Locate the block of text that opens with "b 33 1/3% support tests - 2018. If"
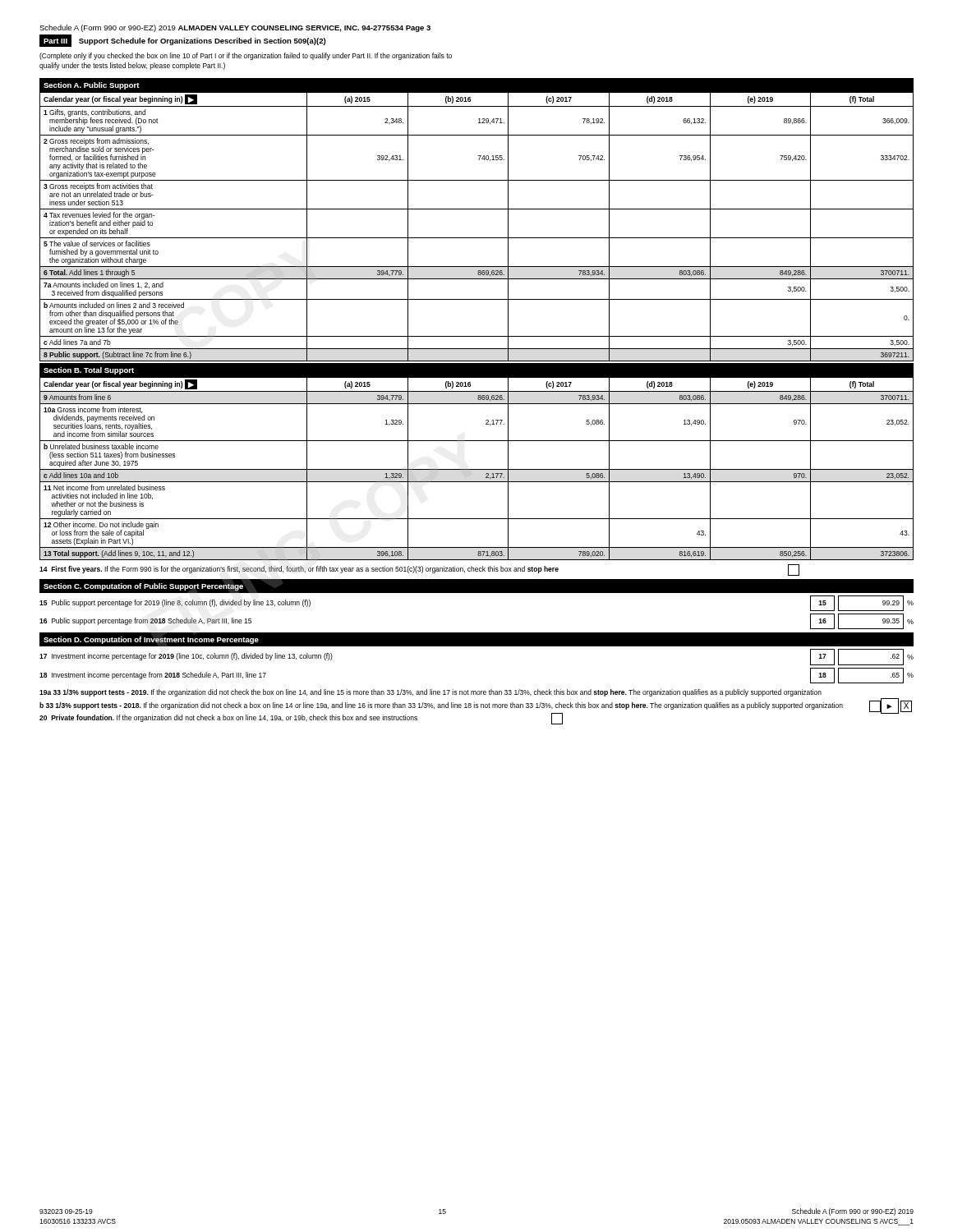953x1232 pixels. [x=460, y=706]
